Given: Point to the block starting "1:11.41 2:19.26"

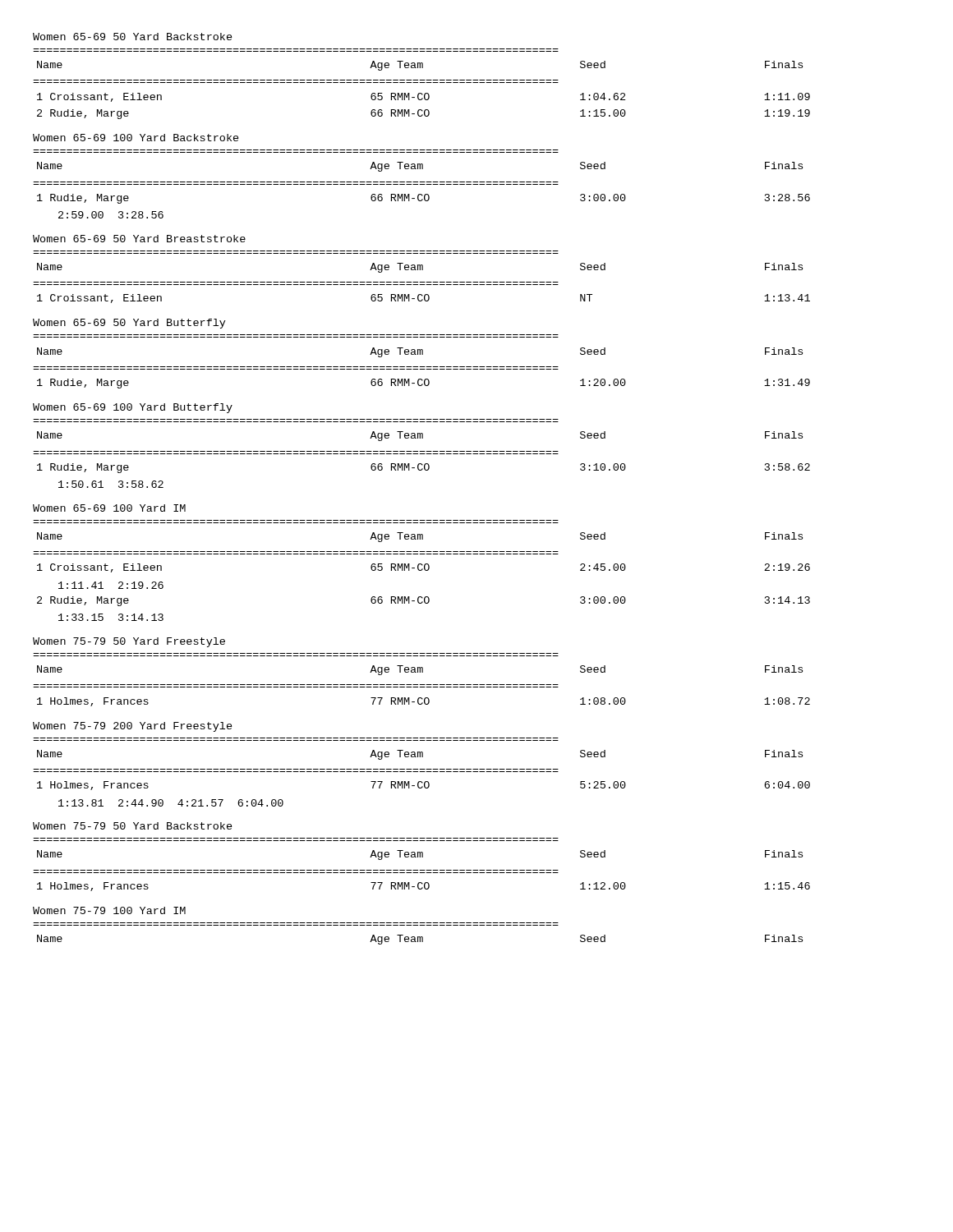Looking at the screenshot, I should click(111, 586).
